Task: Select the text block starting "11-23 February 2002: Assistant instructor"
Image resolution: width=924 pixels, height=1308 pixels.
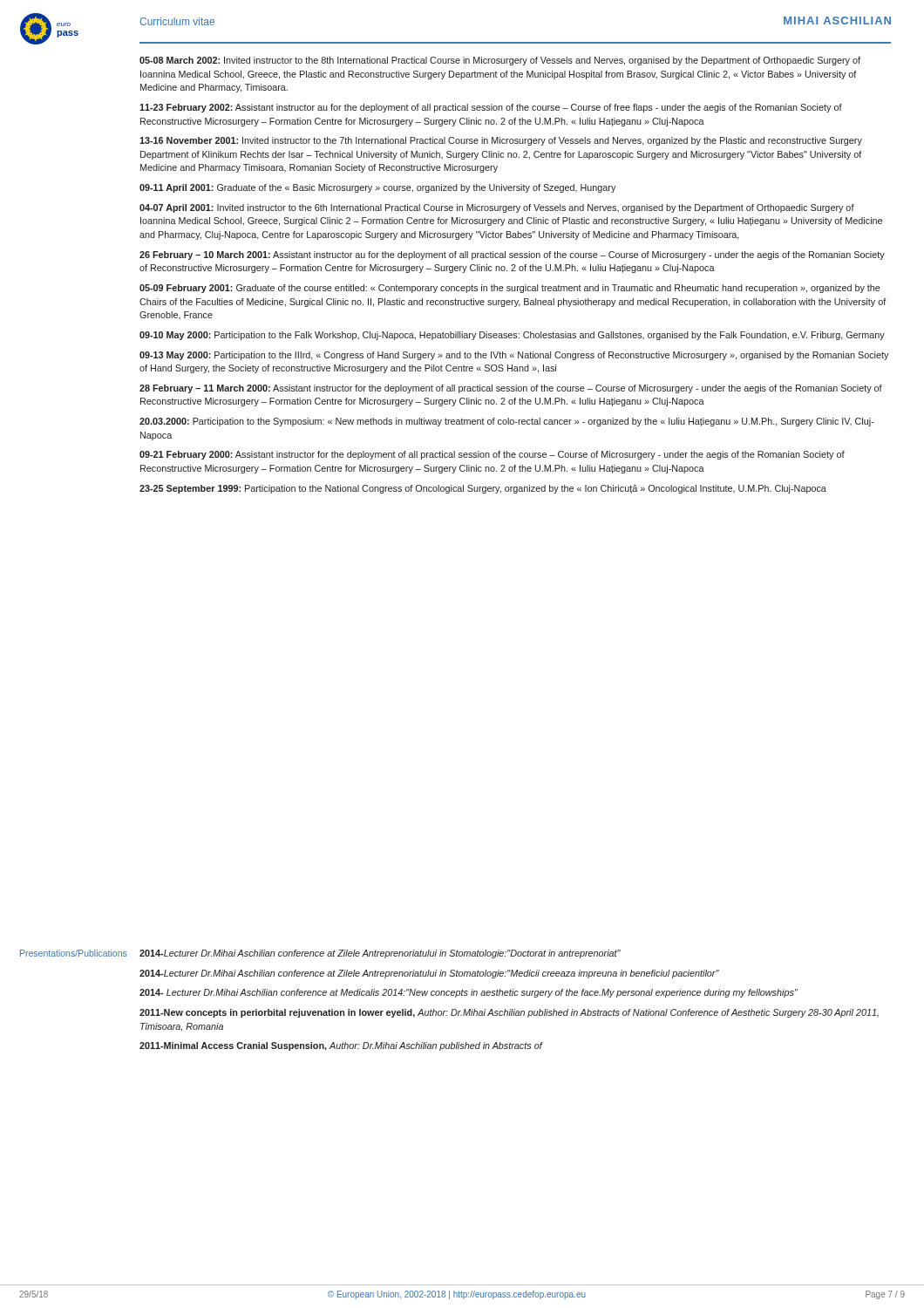Action: click(x=491, y=114)
